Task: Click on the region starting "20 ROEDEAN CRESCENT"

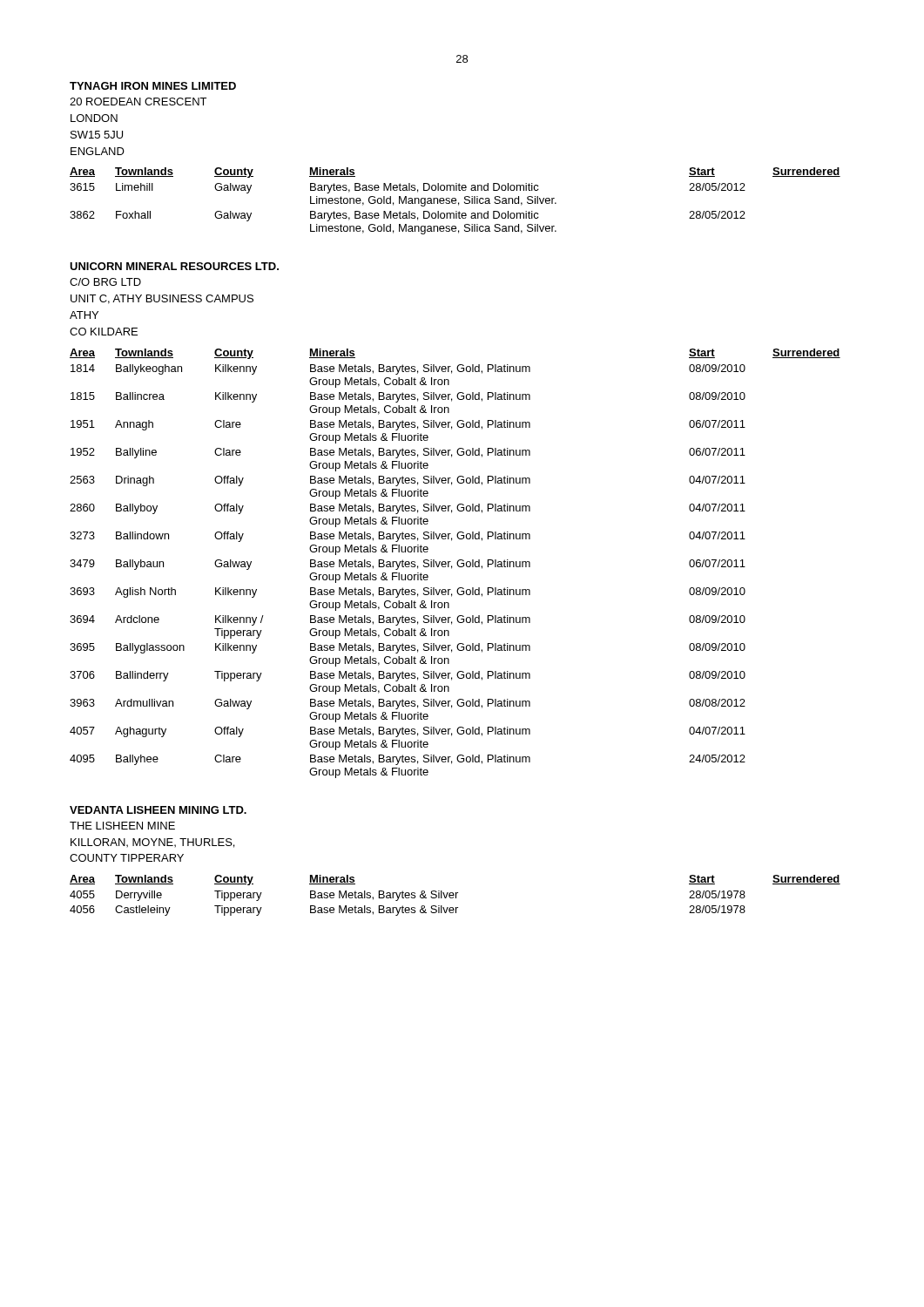Action: 138,102
